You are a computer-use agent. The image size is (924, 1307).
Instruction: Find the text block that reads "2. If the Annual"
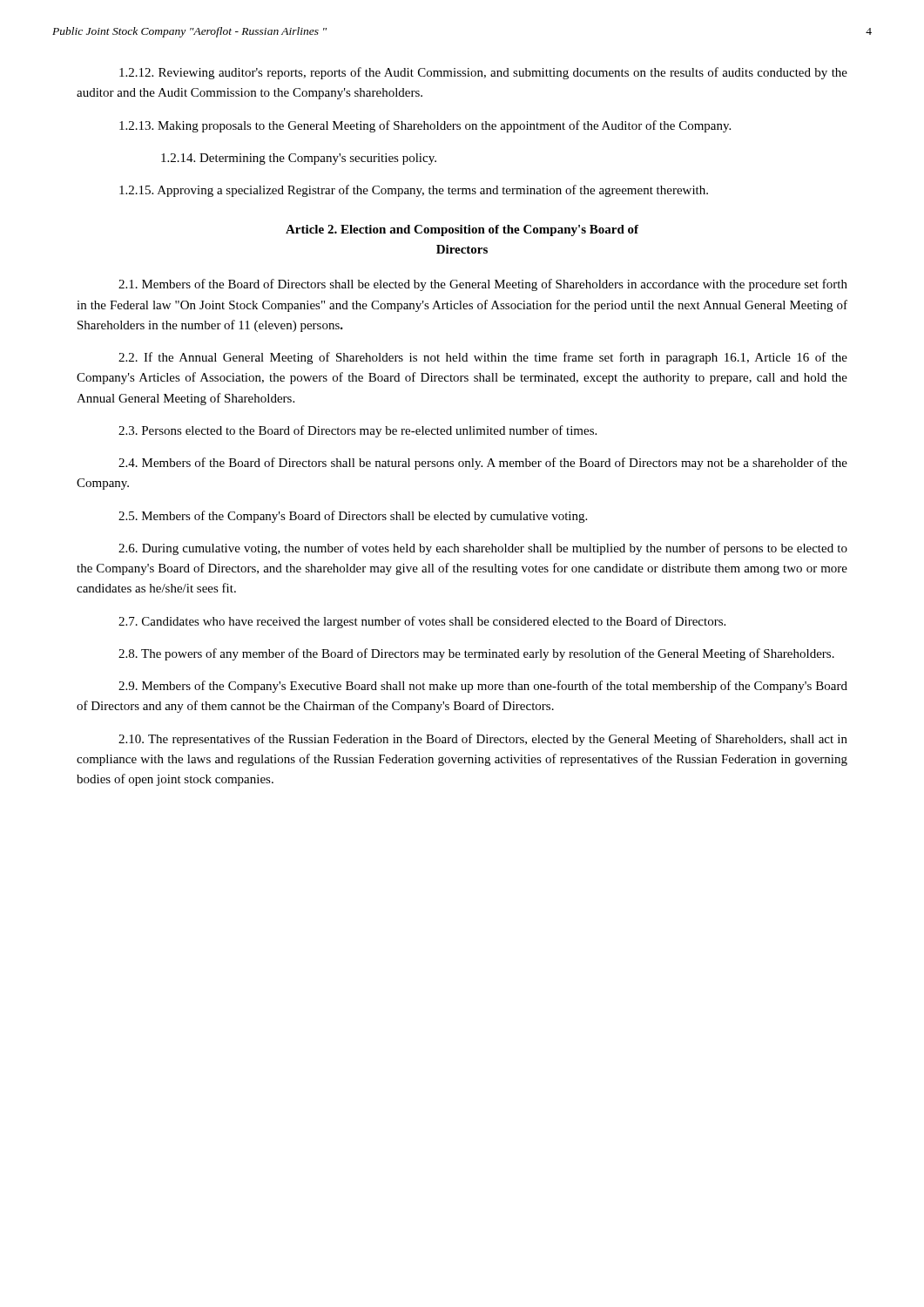(462, 378)
